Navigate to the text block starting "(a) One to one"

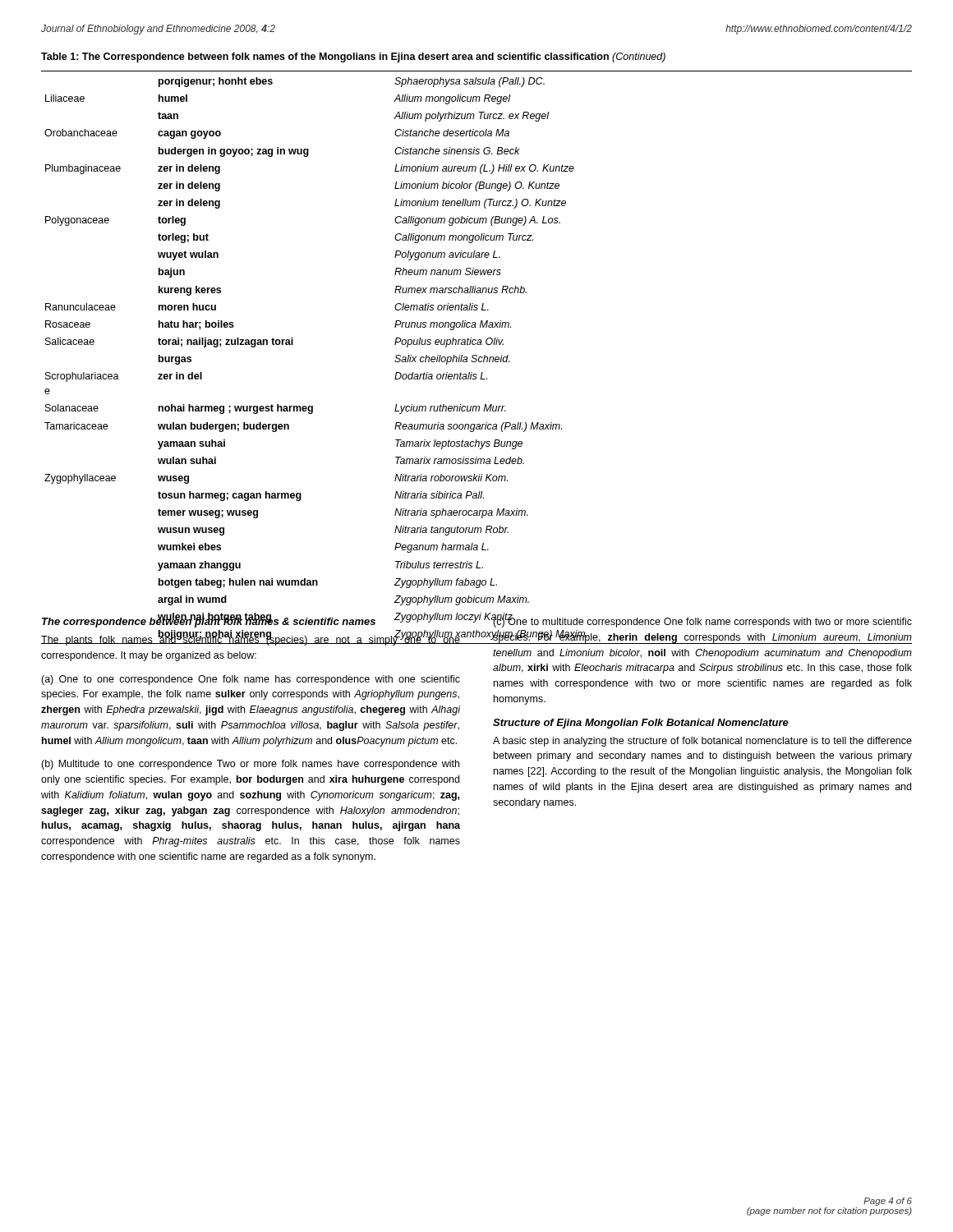coord(251,710)
